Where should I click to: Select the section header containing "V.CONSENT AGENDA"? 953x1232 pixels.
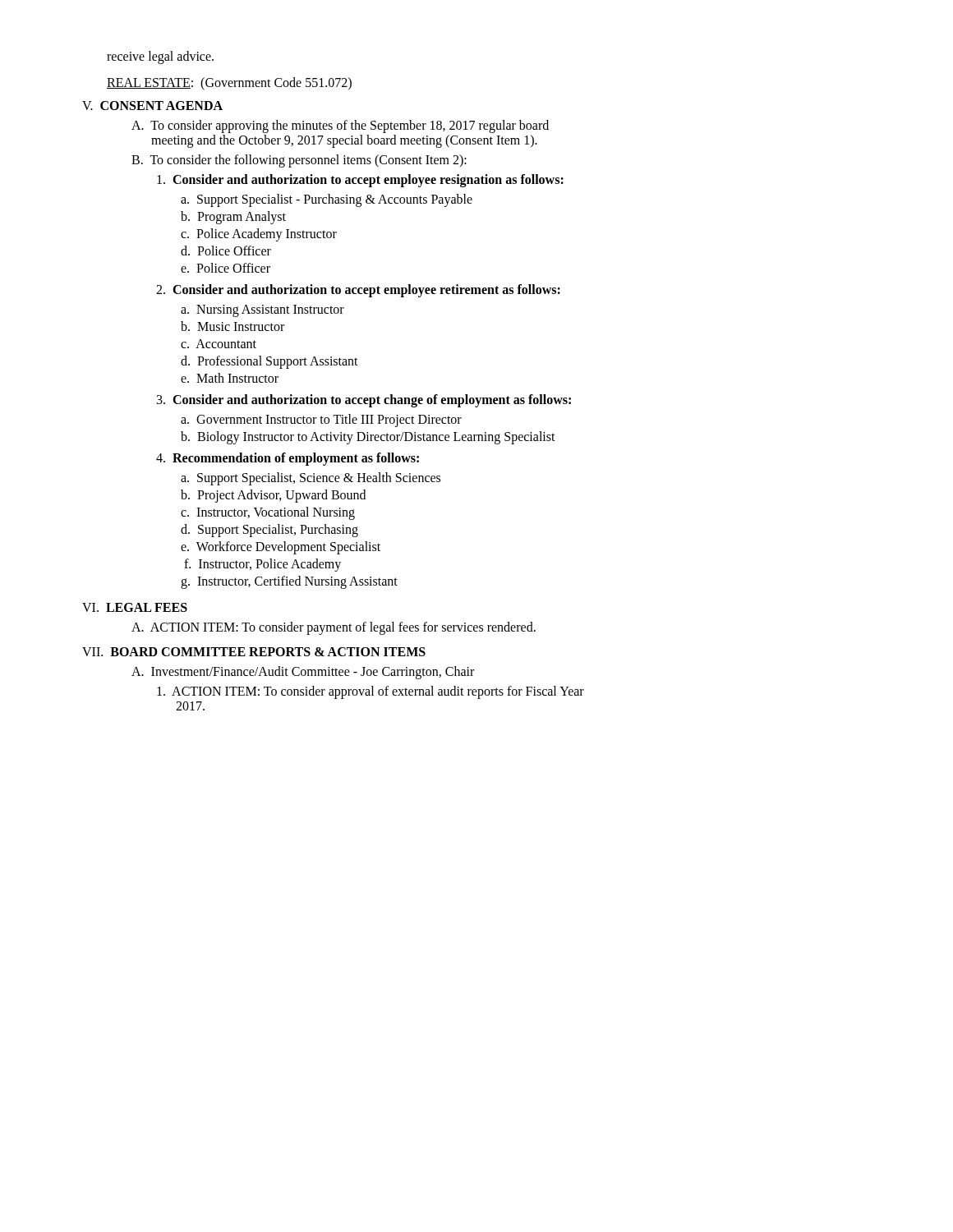click(152, 106)
